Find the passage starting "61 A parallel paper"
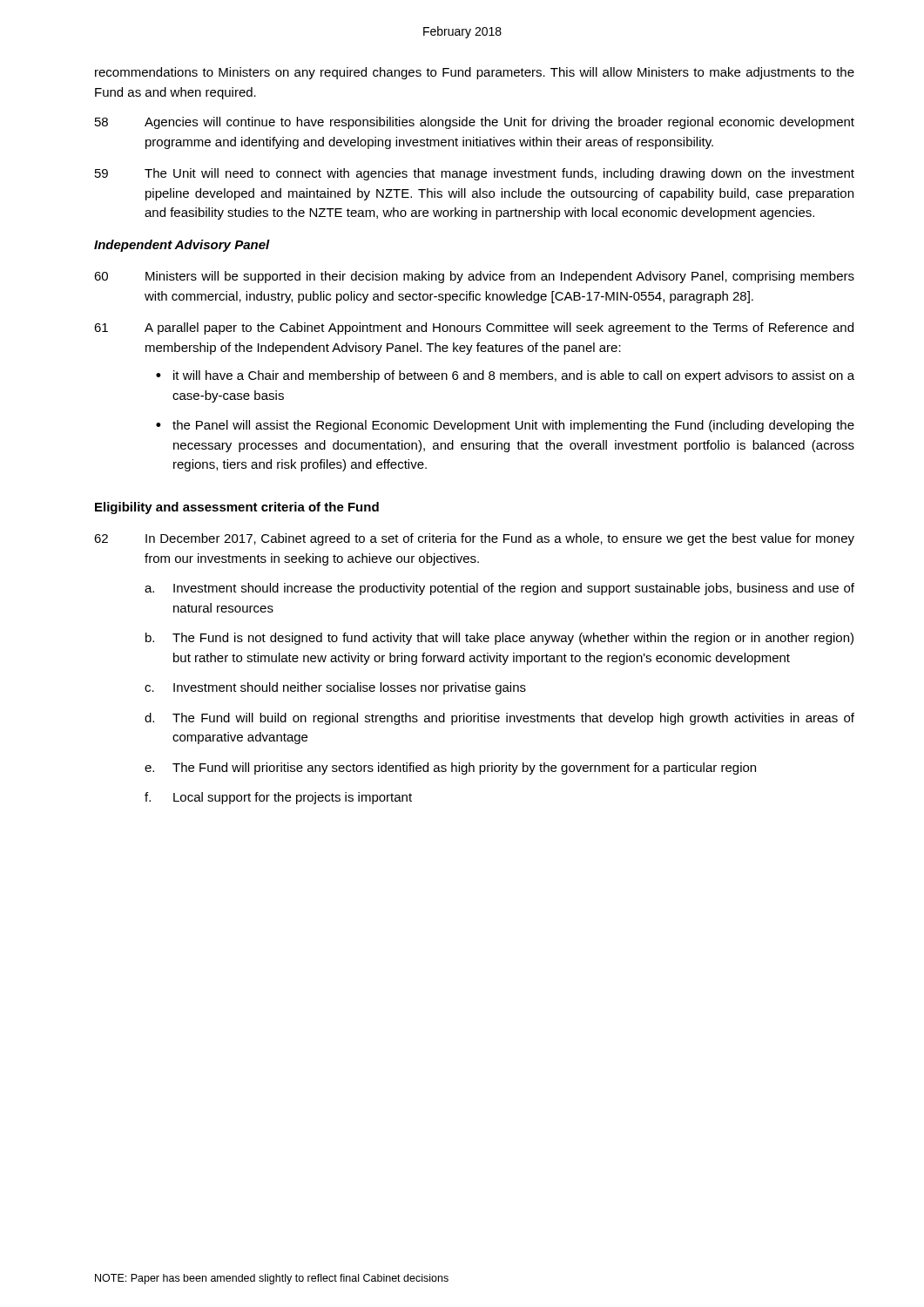This screenshot has height=1307, width=924. point(474,328)
